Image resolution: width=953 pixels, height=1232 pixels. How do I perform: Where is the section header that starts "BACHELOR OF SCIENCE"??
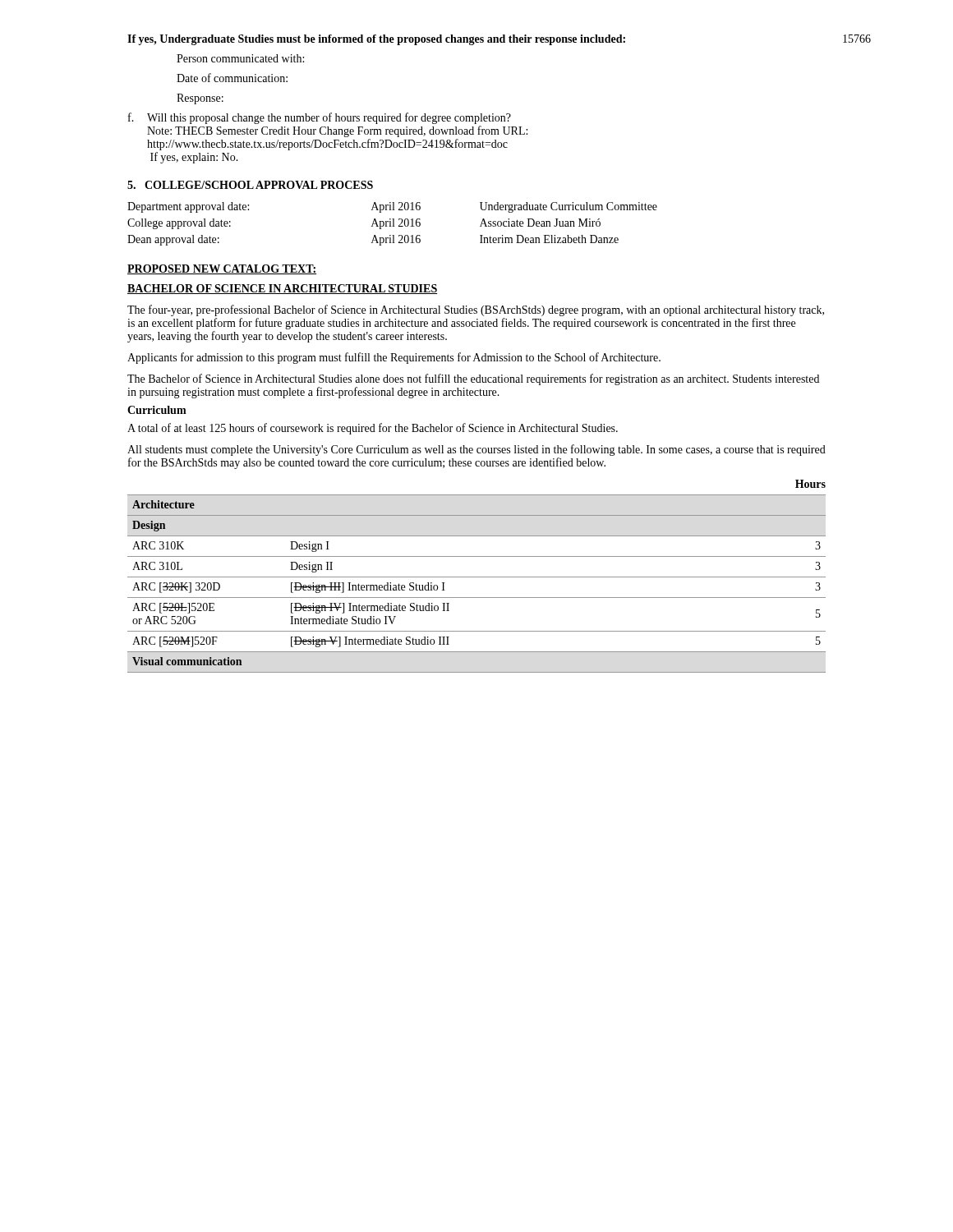coord(282,289)
